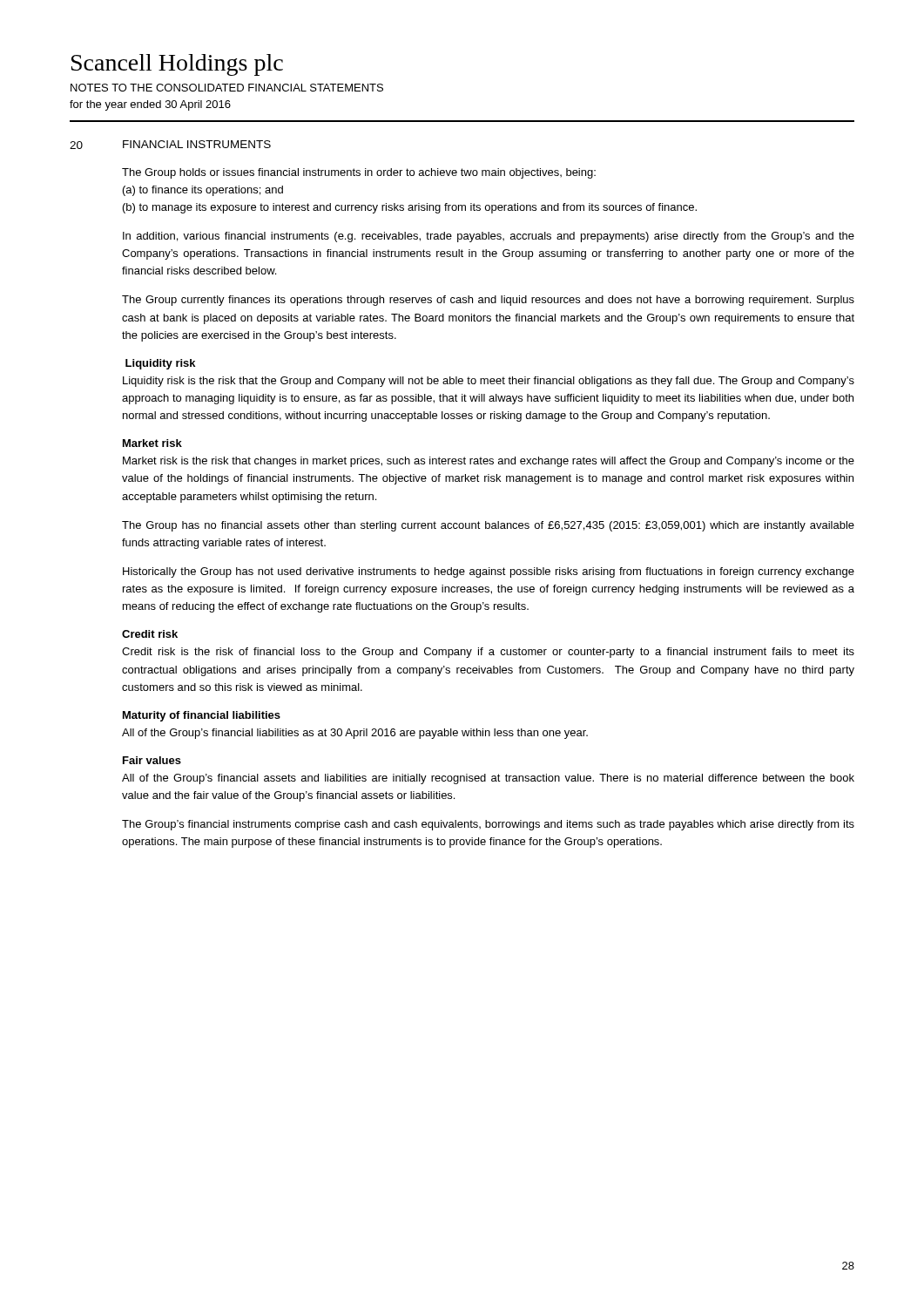Where does it say "Fair values"?
Screen dimensions: 1307x924
pyautogui.click(x=152, y=760)
